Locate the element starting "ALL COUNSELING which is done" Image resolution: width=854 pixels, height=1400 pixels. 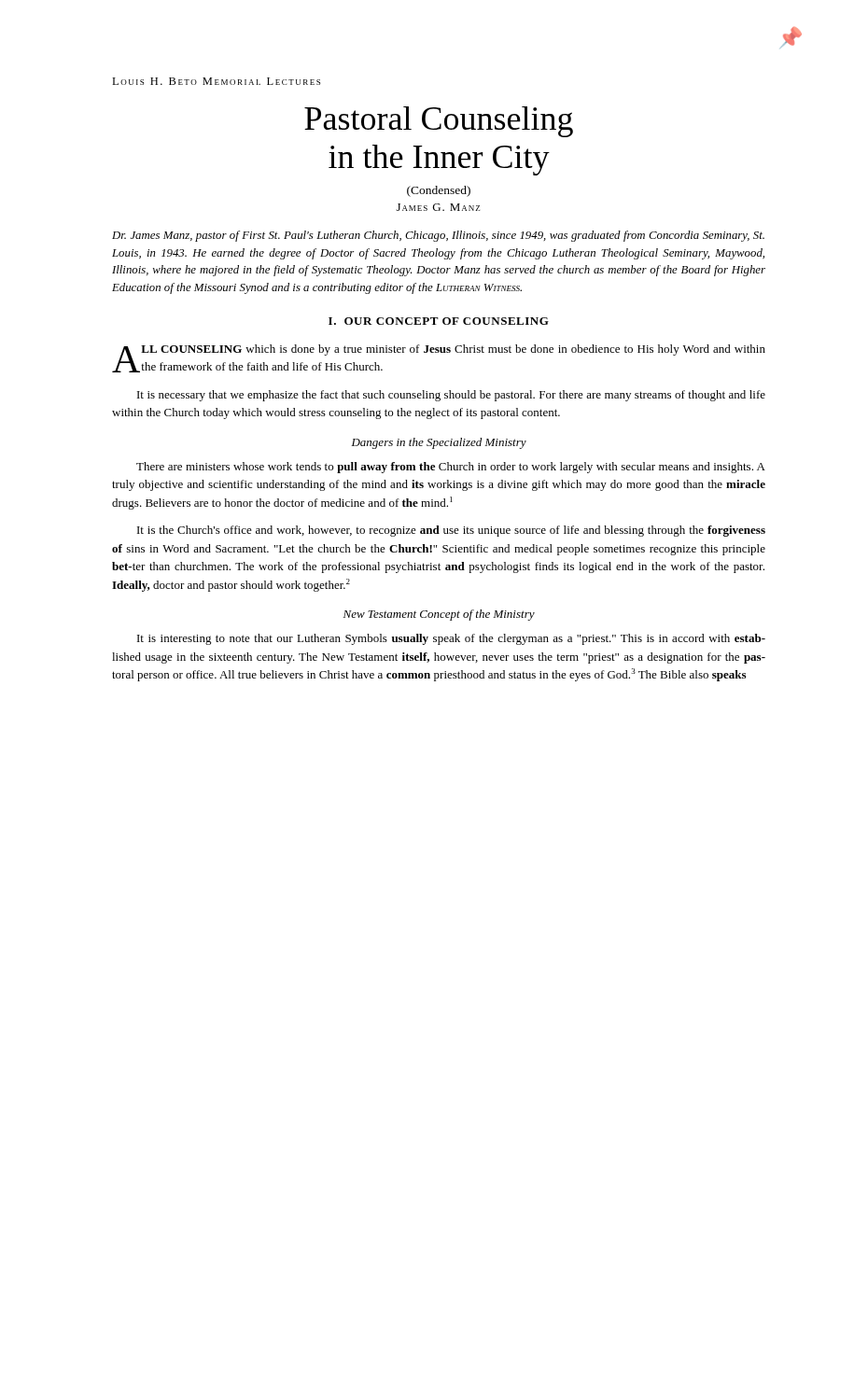point(439,358)
